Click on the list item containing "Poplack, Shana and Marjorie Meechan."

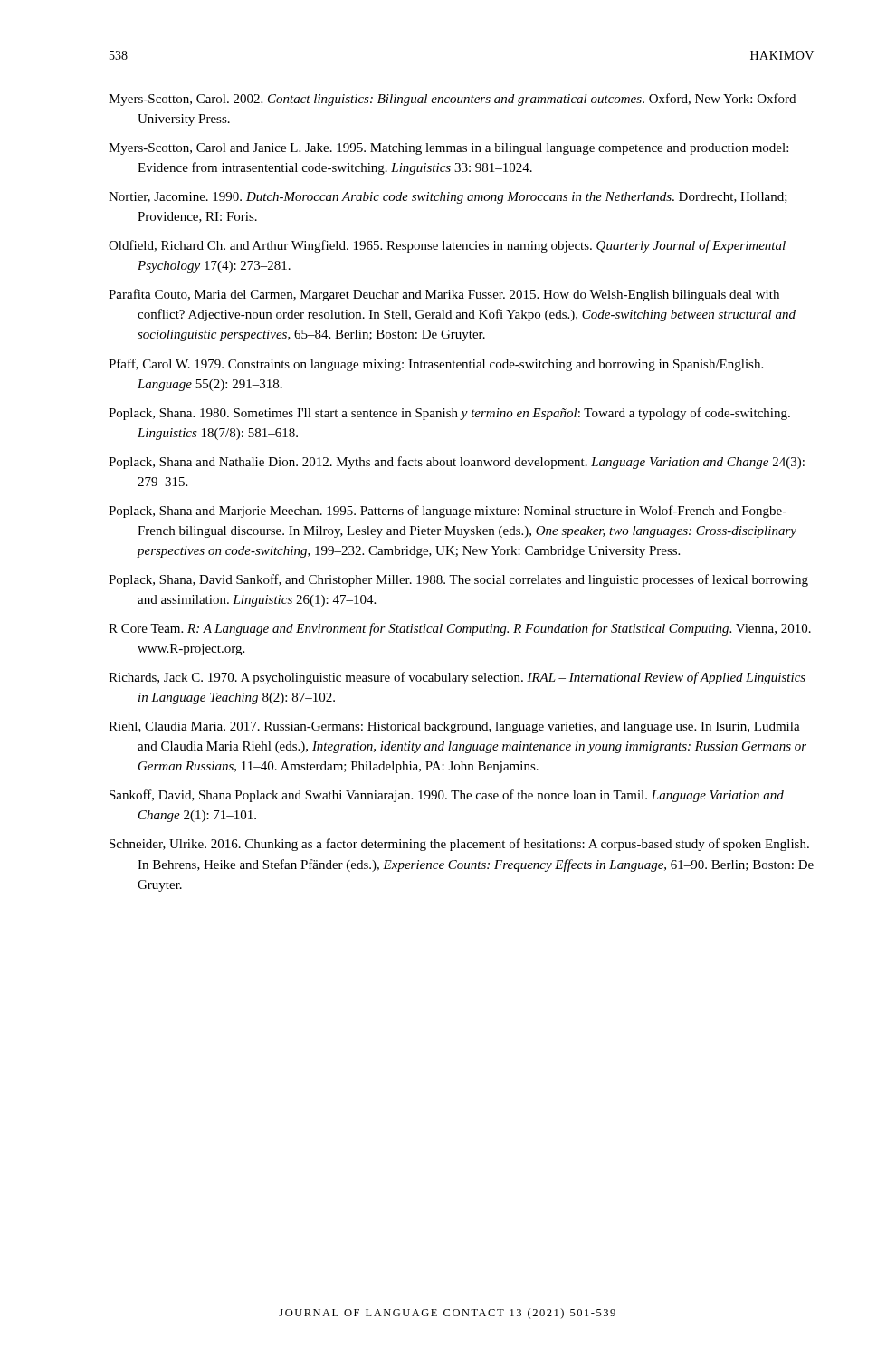pyautogui.click(x=452, y=530)
